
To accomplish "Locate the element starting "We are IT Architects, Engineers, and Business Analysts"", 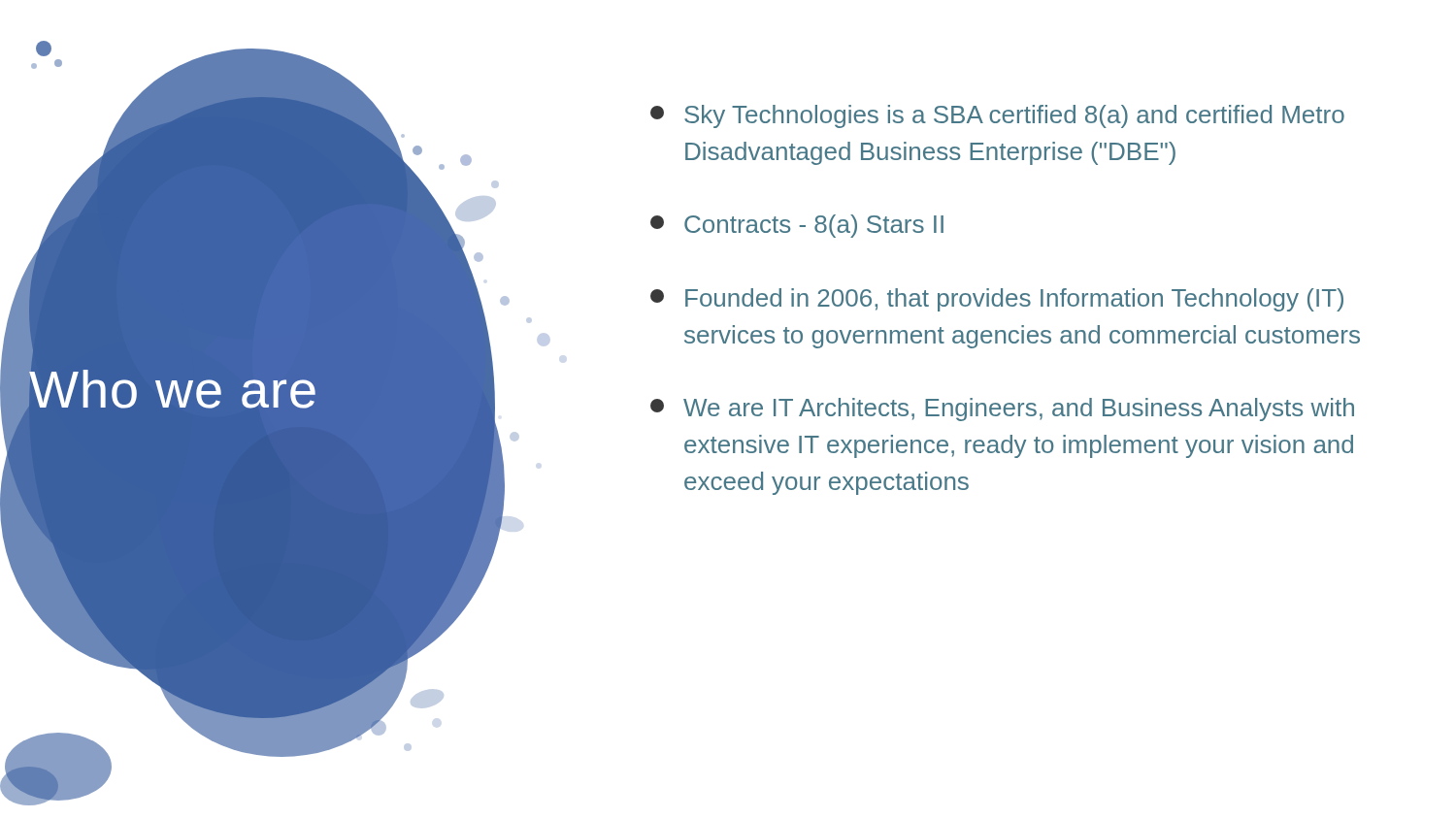I will point(1034,445).
